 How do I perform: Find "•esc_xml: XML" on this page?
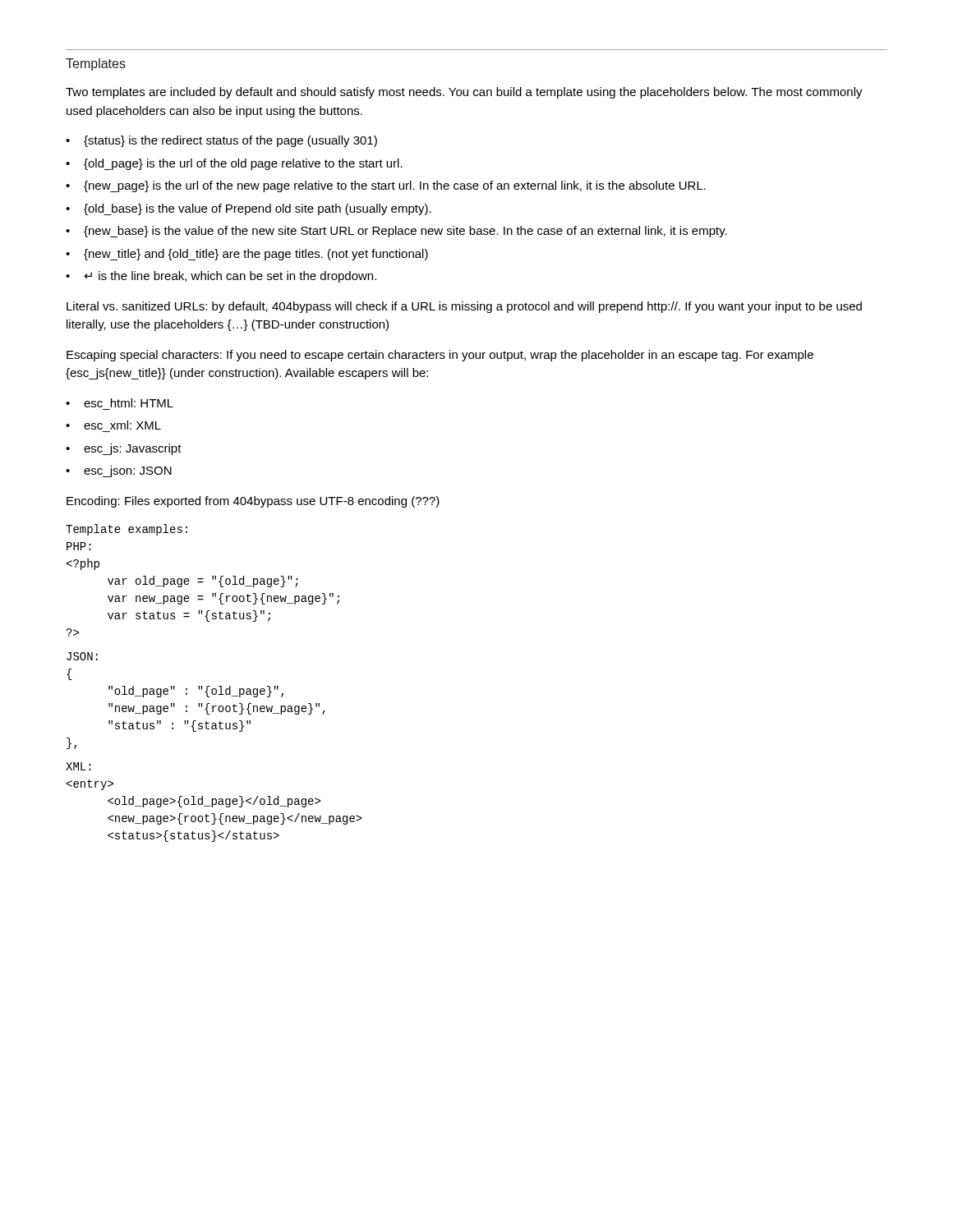point(113,426)
